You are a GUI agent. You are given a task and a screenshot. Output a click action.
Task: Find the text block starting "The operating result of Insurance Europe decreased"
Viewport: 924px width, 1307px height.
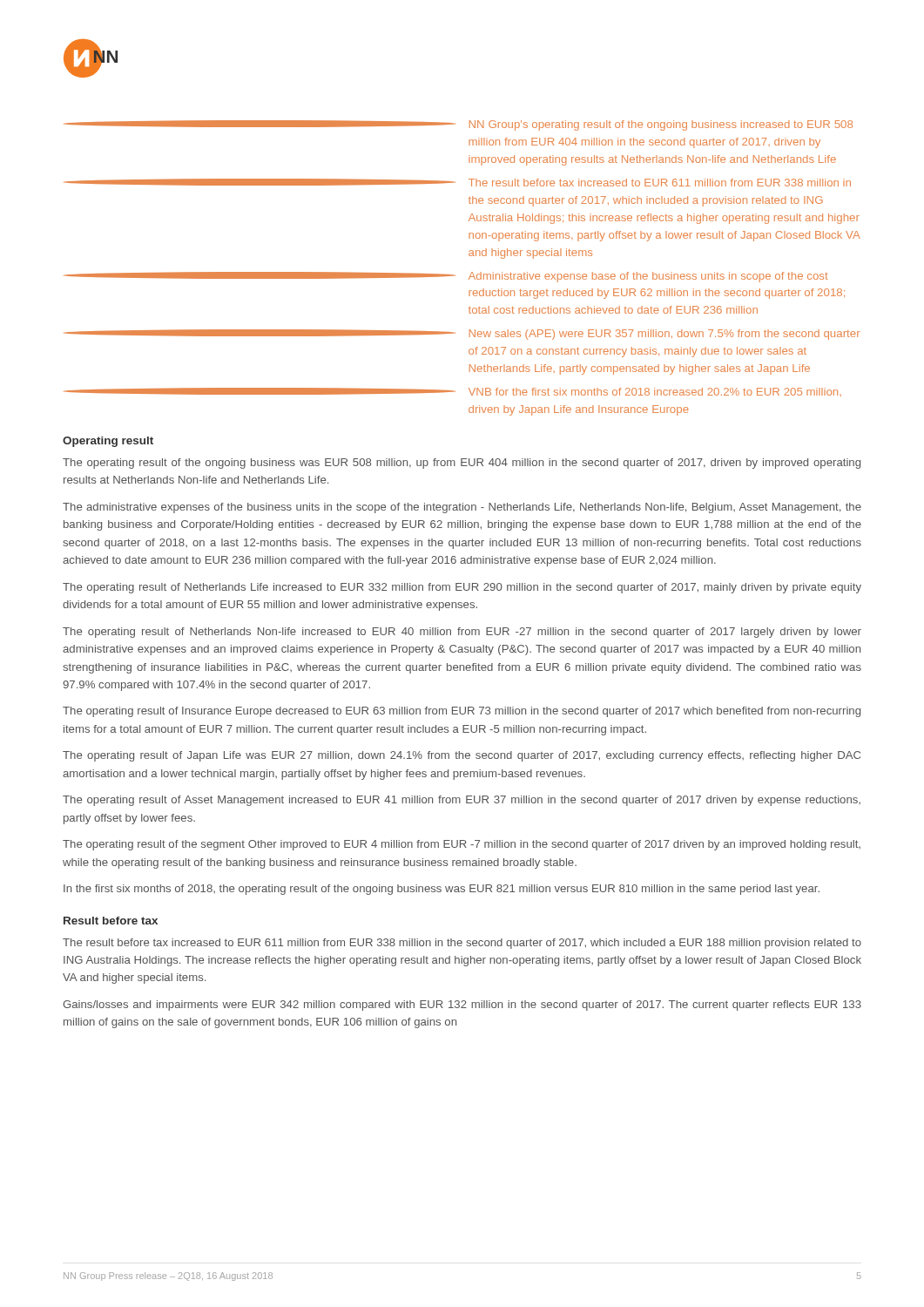click(x=462, y=720)
